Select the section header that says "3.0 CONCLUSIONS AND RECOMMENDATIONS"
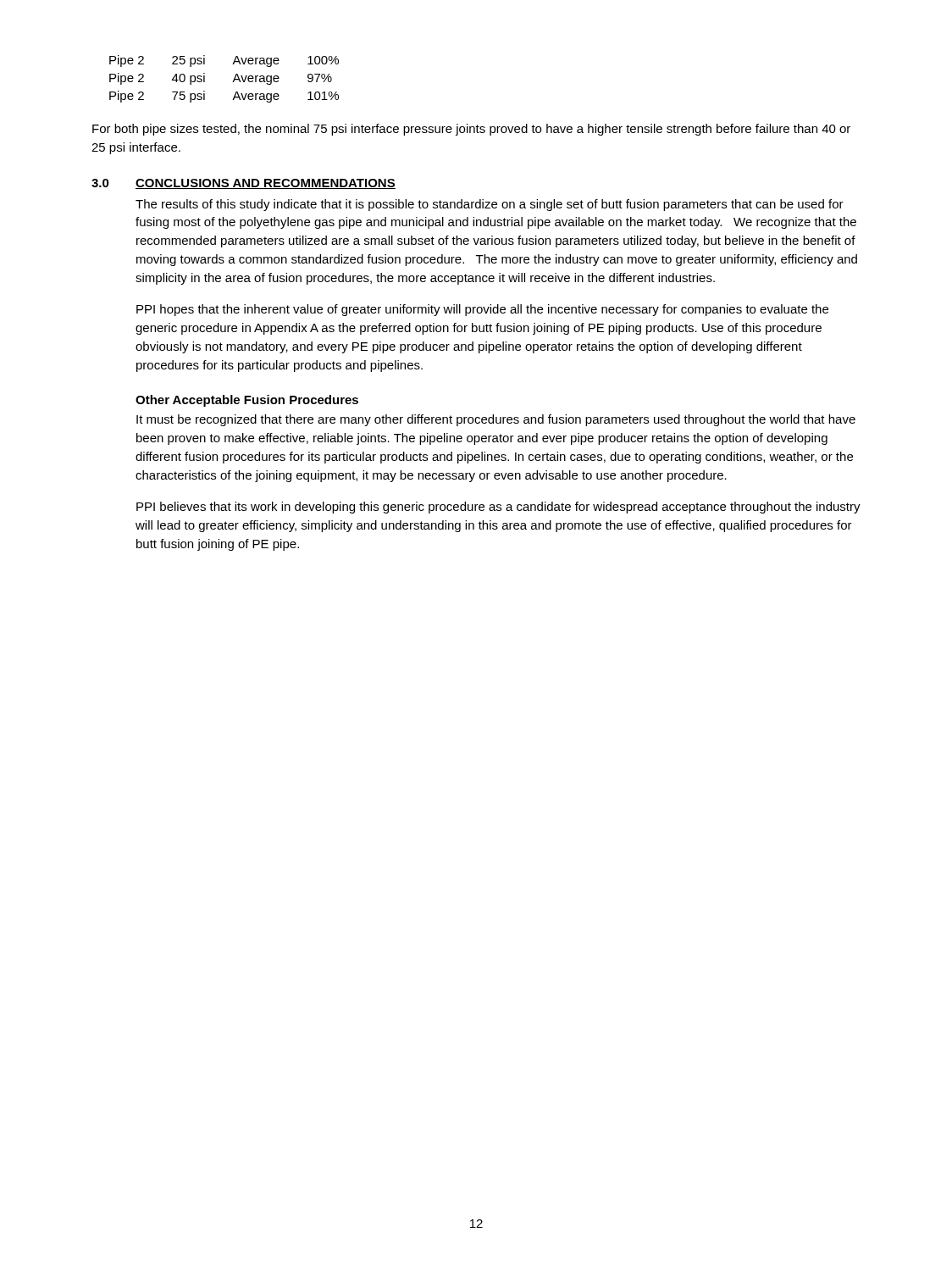Screen dimensions: 1271x952 pyautogui.click(x=243, y=182)
